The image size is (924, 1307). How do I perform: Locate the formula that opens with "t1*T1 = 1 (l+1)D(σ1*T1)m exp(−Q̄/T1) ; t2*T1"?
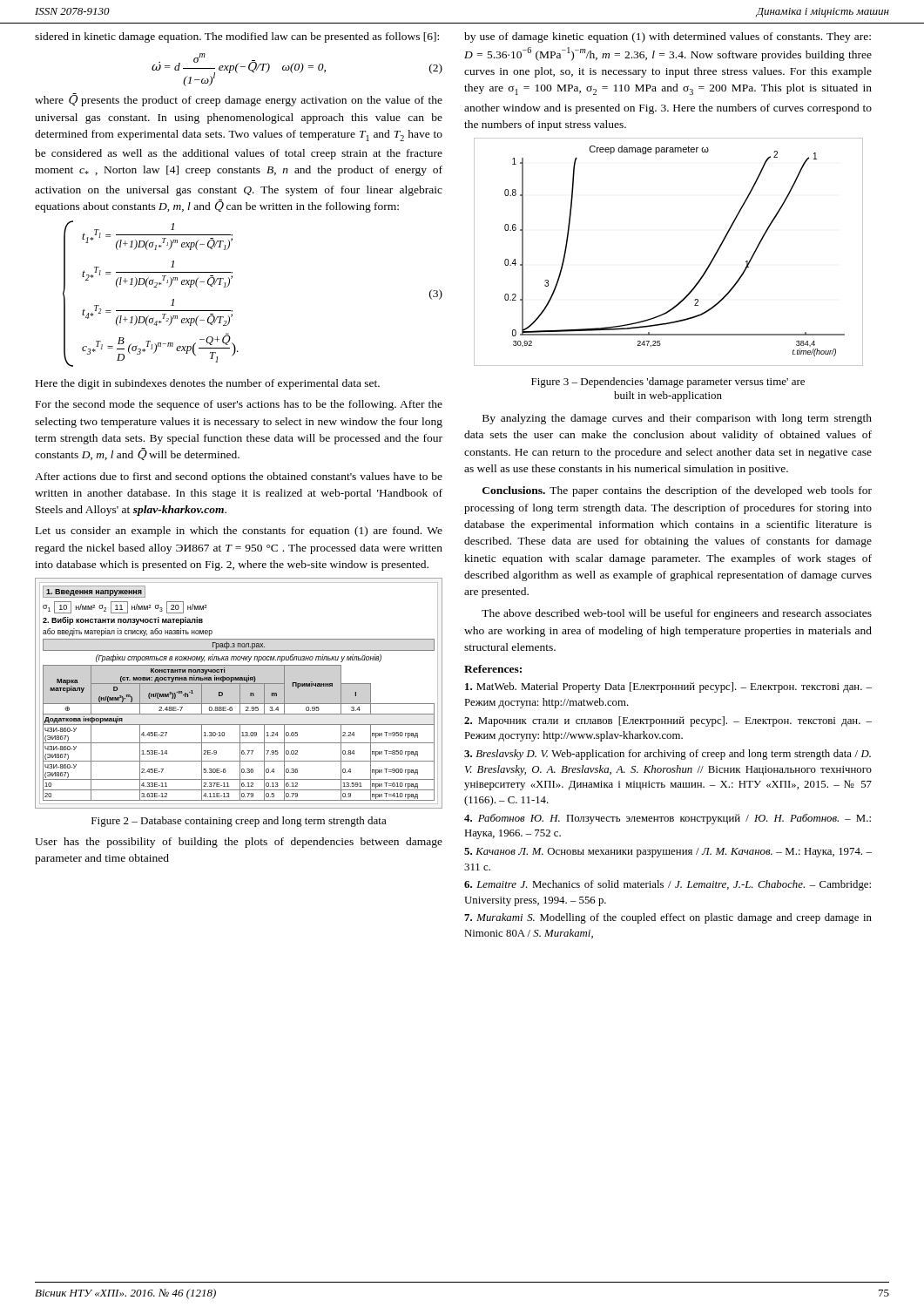click(239, 294)
